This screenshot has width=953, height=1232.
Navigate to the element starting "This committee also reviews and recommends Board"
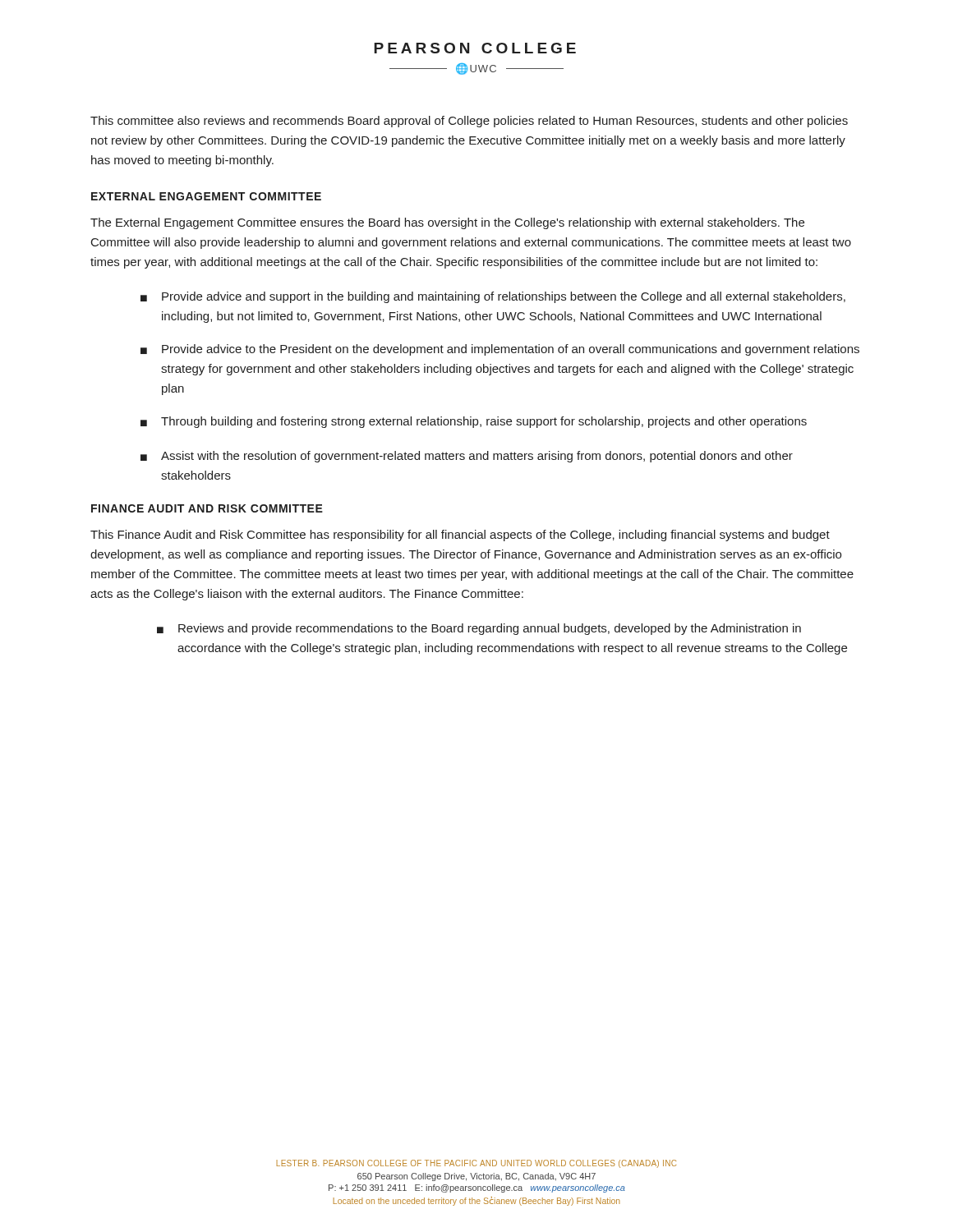(469, 140)
